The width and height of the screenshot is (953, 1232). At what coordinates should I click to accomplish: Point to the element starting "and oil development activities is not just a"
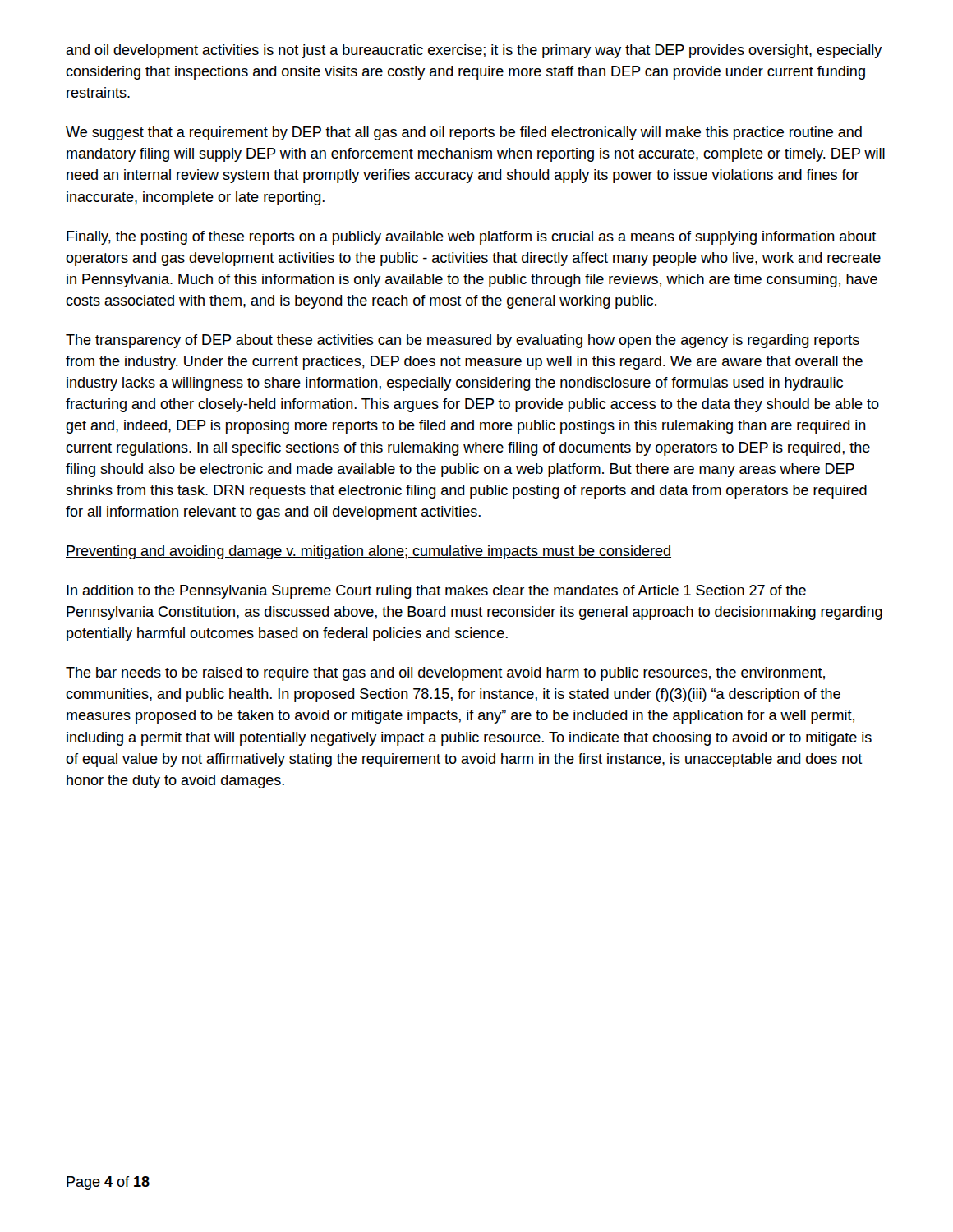tap(474, 72)
